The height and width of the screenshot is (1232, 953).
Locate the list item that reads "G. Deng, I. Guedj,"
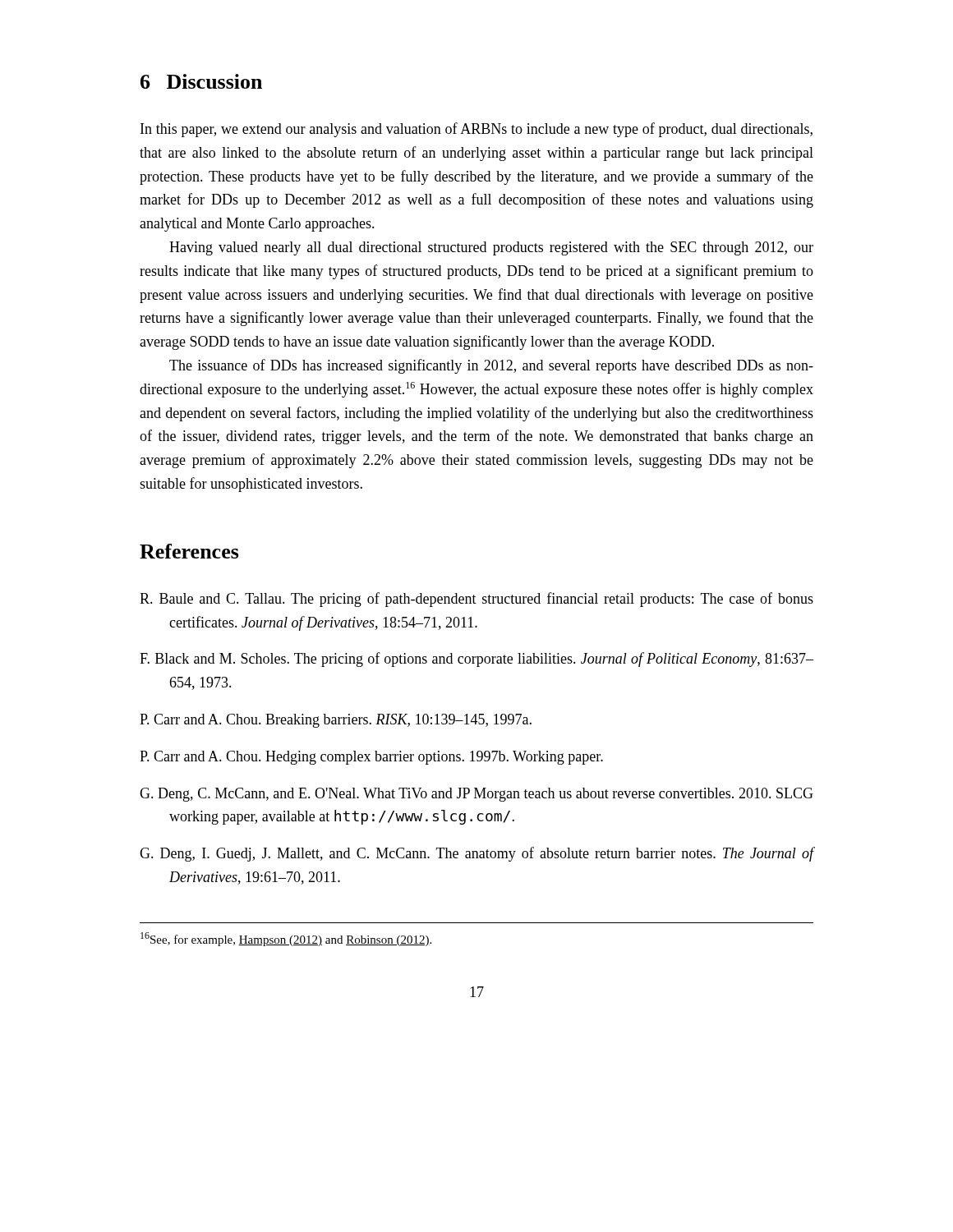pyautogui.click(x=476, y=865)
